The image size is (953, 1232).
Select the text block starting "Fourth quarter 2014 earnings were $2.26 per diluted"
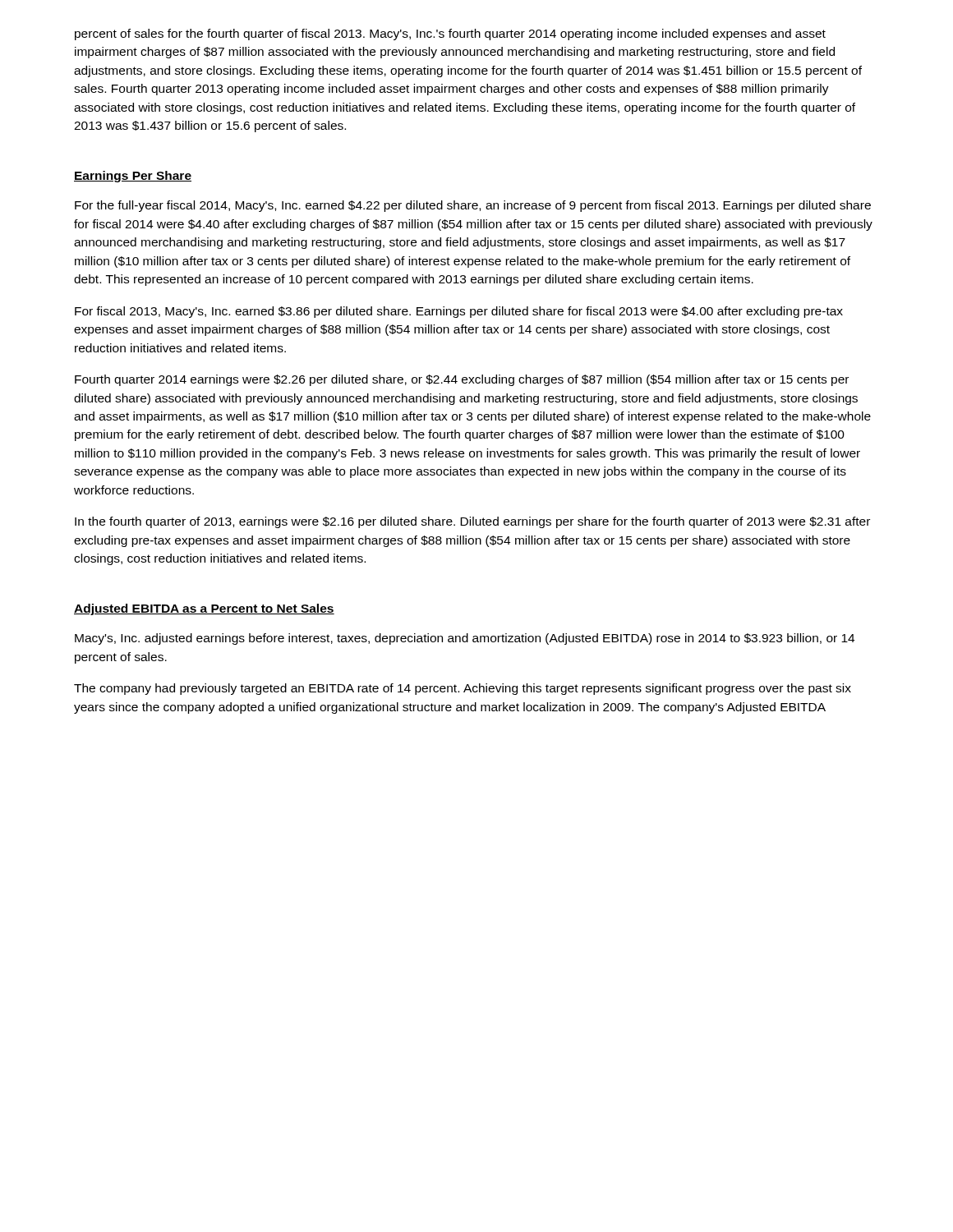476,435
